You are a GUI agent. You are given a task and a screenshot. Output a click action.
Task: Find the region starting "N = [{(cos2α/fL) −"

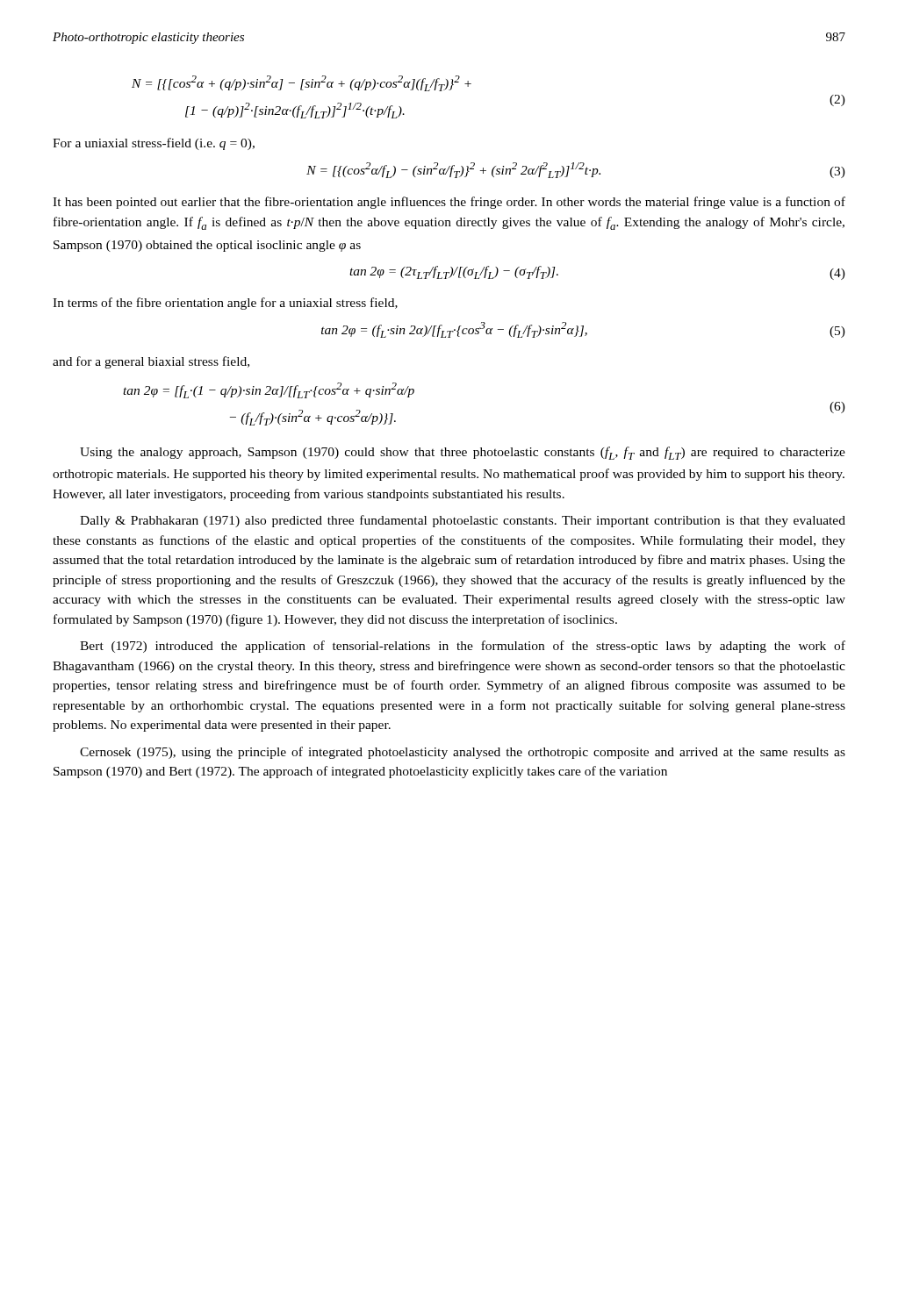click(449, 171)
